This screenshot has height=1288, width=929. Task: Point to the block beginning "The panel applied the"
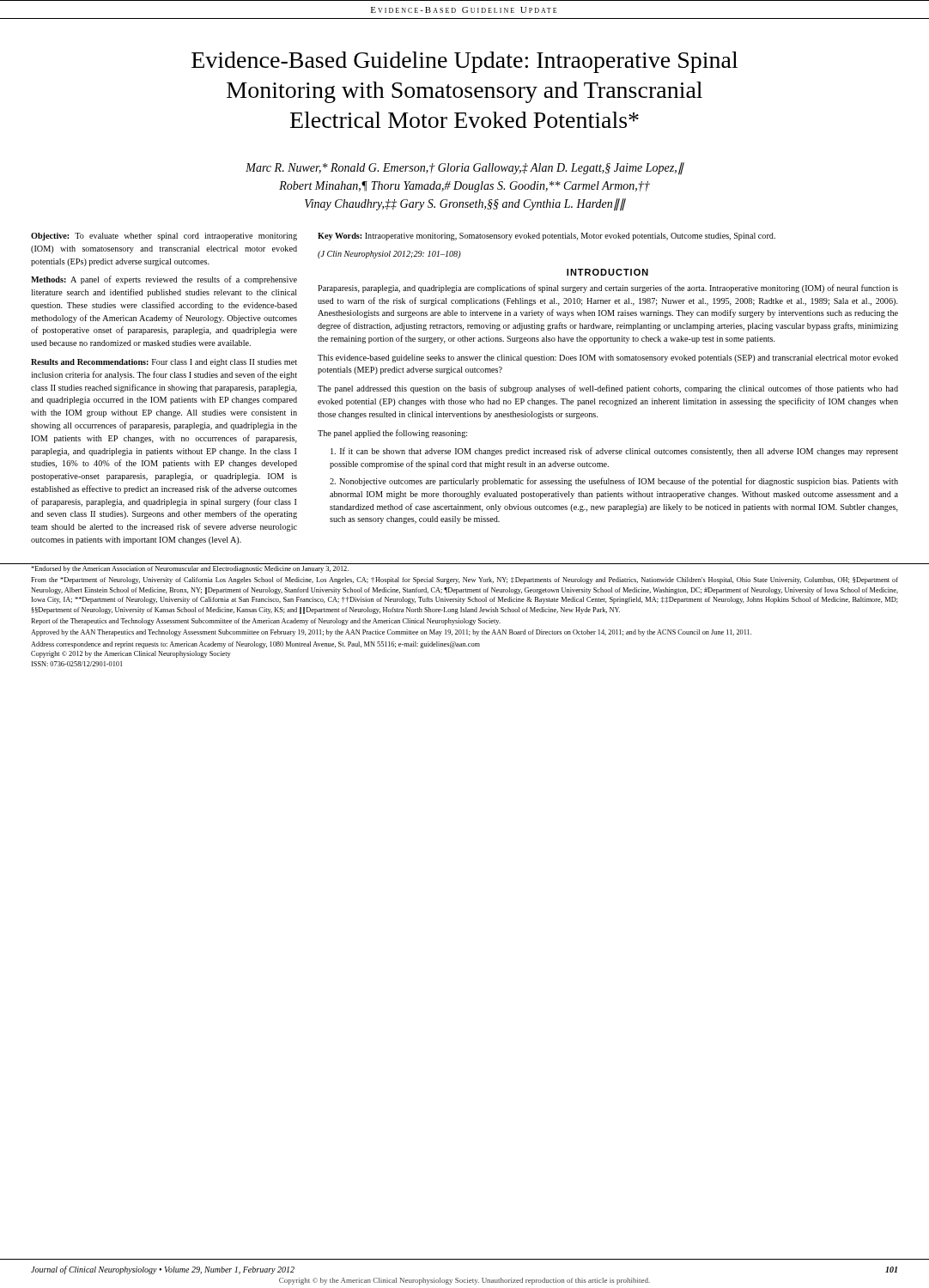coord(393,433)
